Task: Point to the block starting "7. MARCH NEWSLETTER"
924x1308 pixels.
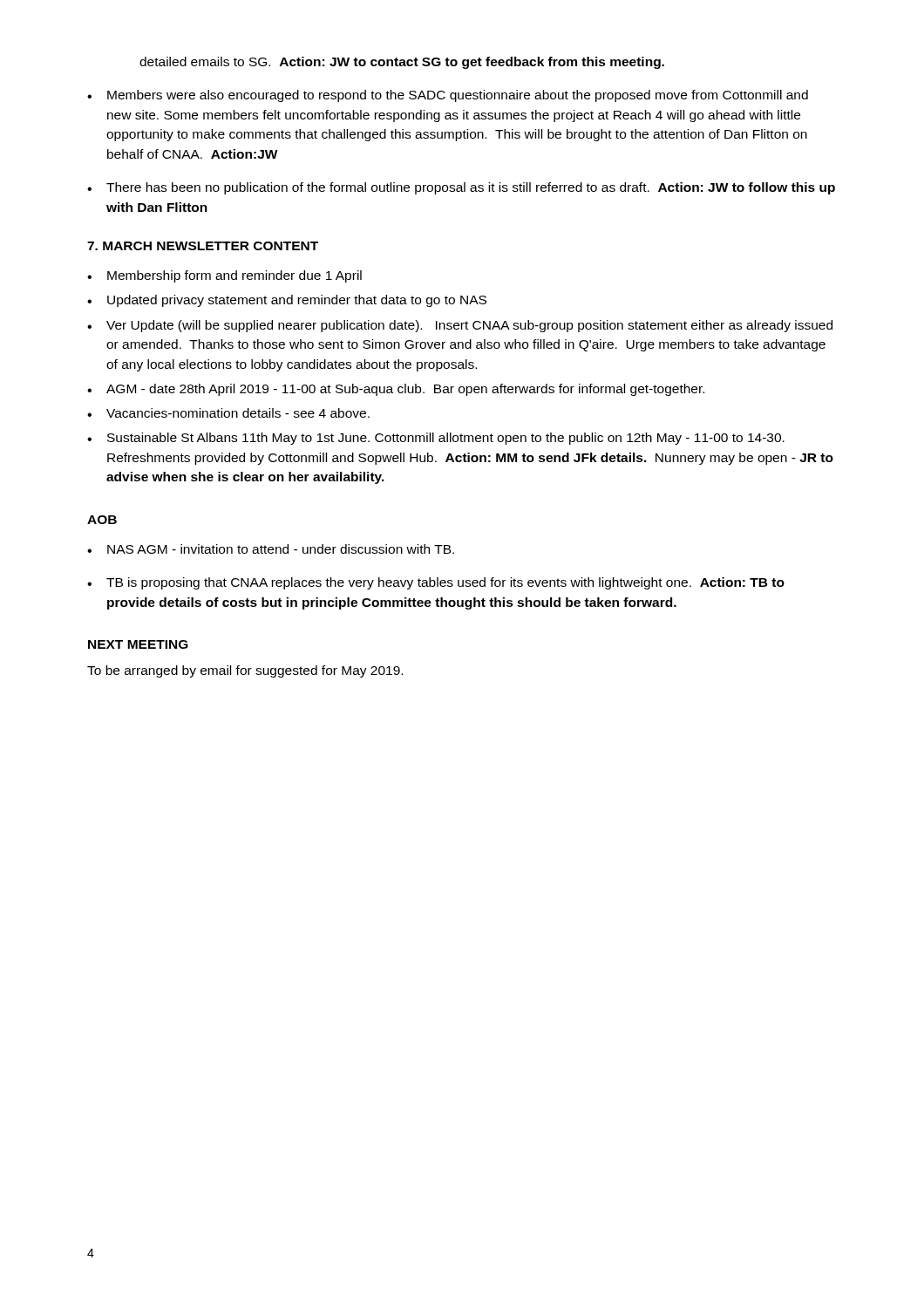Action: click(x=203, y=246)
